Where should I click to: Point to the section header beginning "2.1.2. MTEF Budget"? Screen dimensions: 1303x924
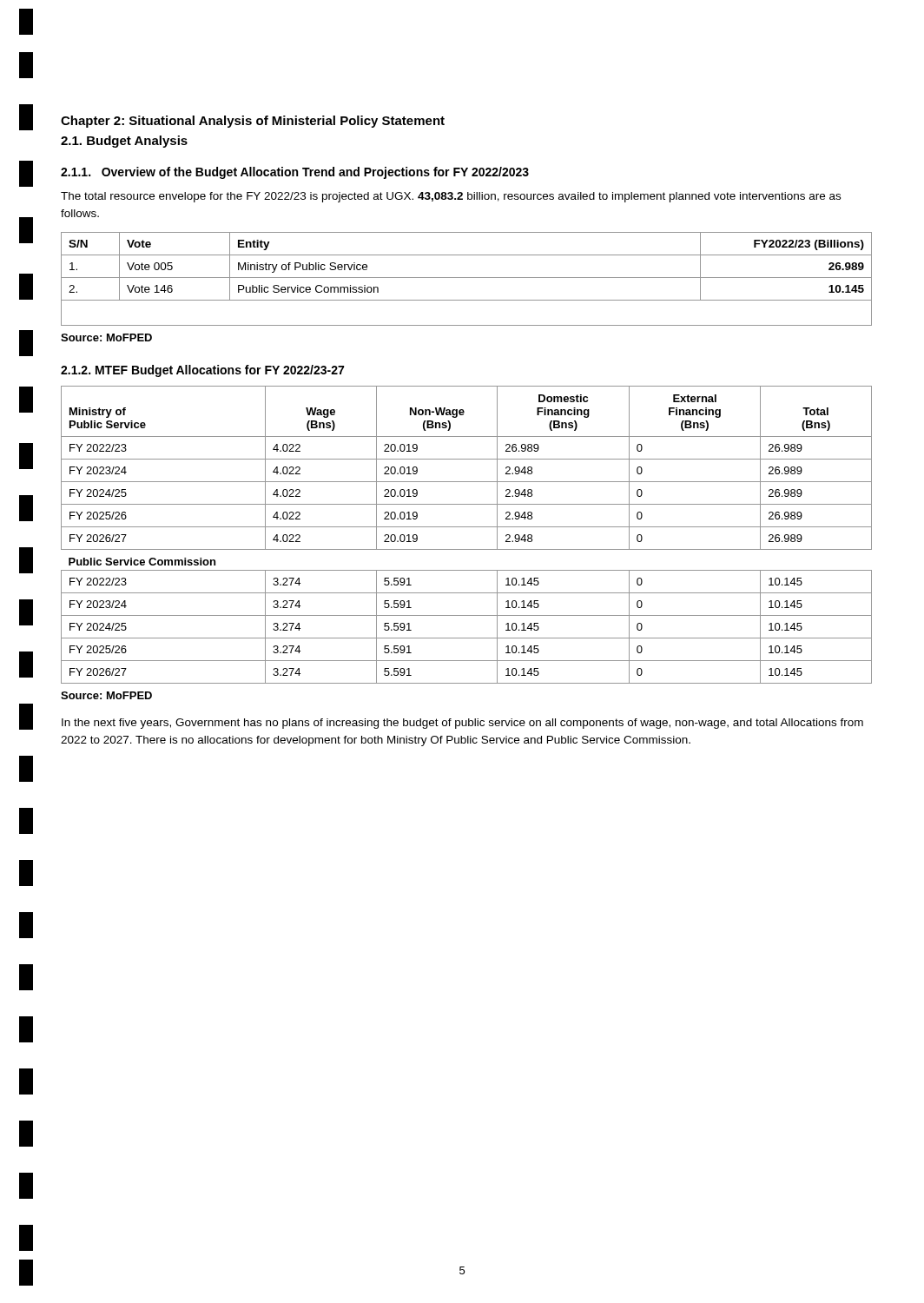click(203, 370)
